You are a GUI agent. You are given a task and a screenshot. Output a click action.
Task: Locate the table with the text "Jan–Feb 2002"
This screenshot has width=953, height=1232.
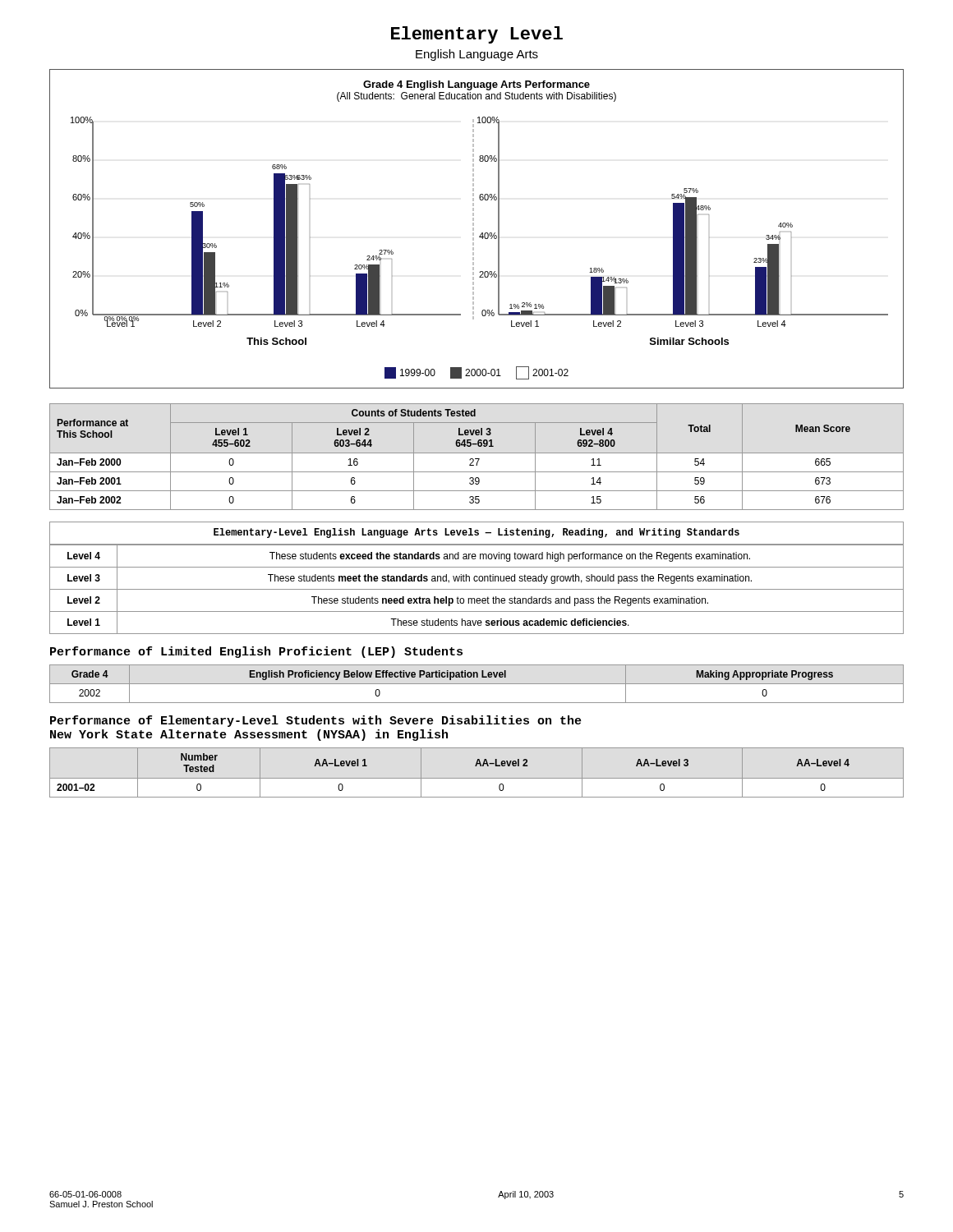click(476, 457)
